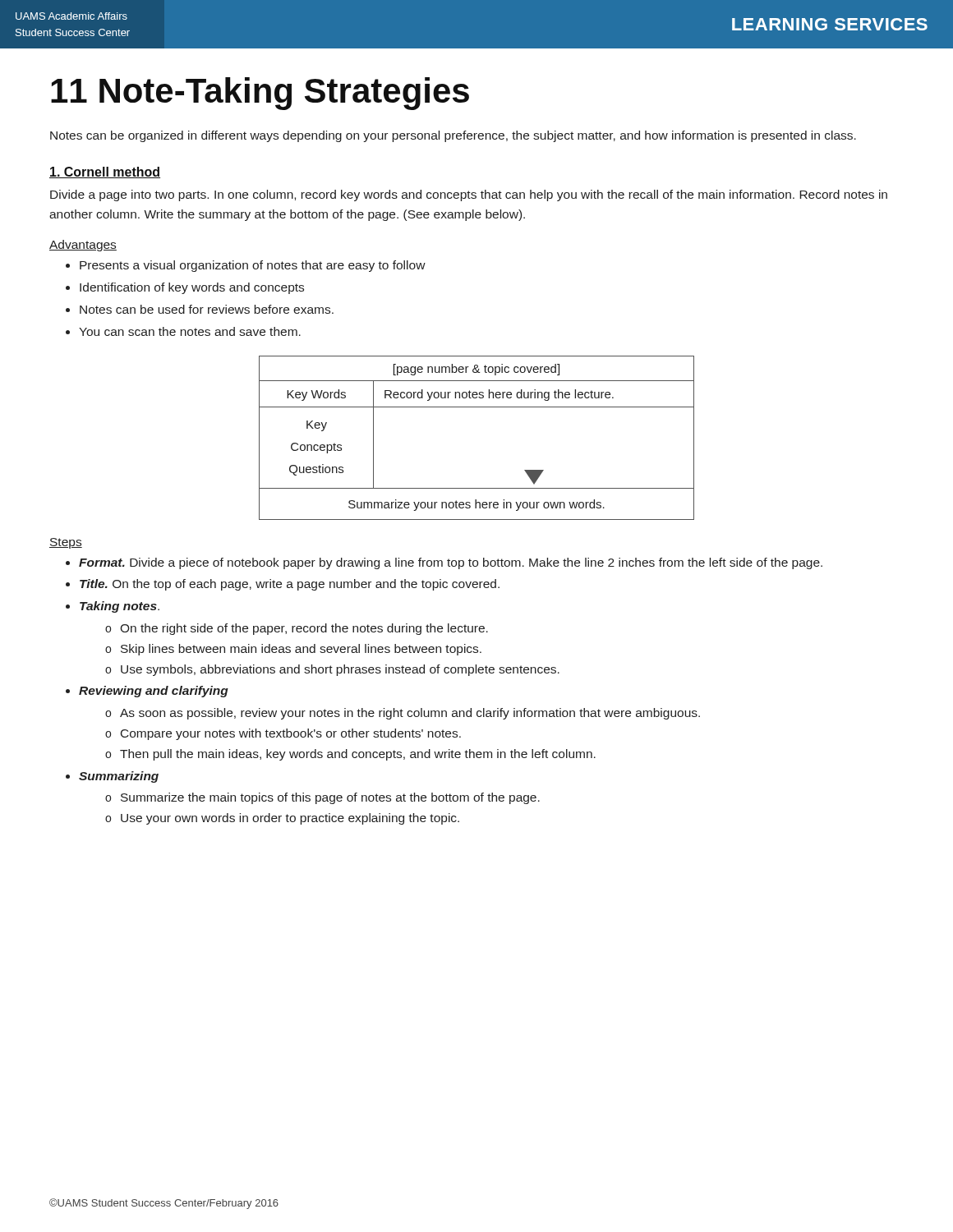Find the list item that says "Presents a visual organization of notes that are"
953x1232 pixels.
tap(246, 266)
